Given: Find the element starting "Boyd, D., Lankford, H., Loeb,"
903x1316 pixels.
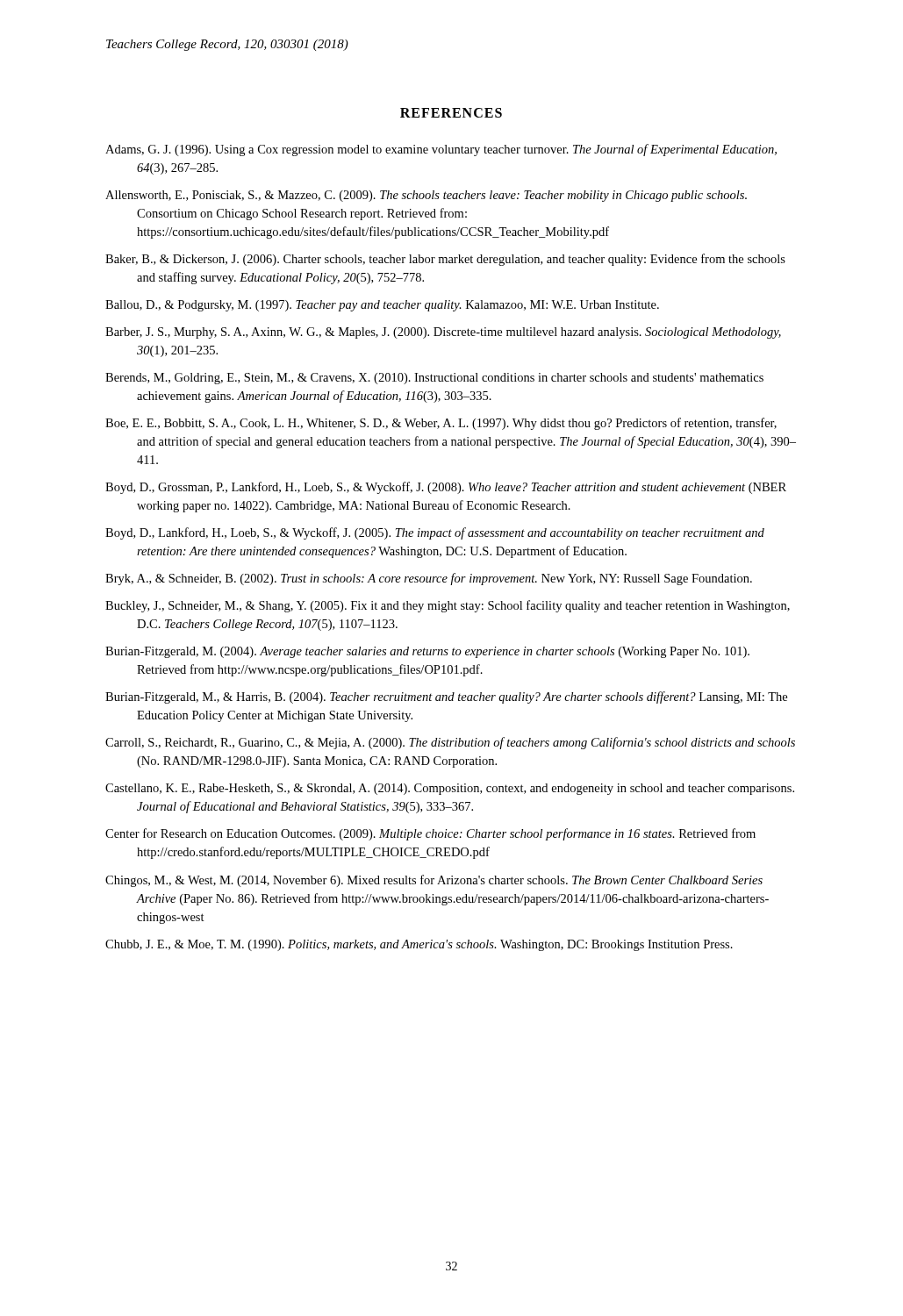Looking at the screenshot, I should click(x=435, y=542).
